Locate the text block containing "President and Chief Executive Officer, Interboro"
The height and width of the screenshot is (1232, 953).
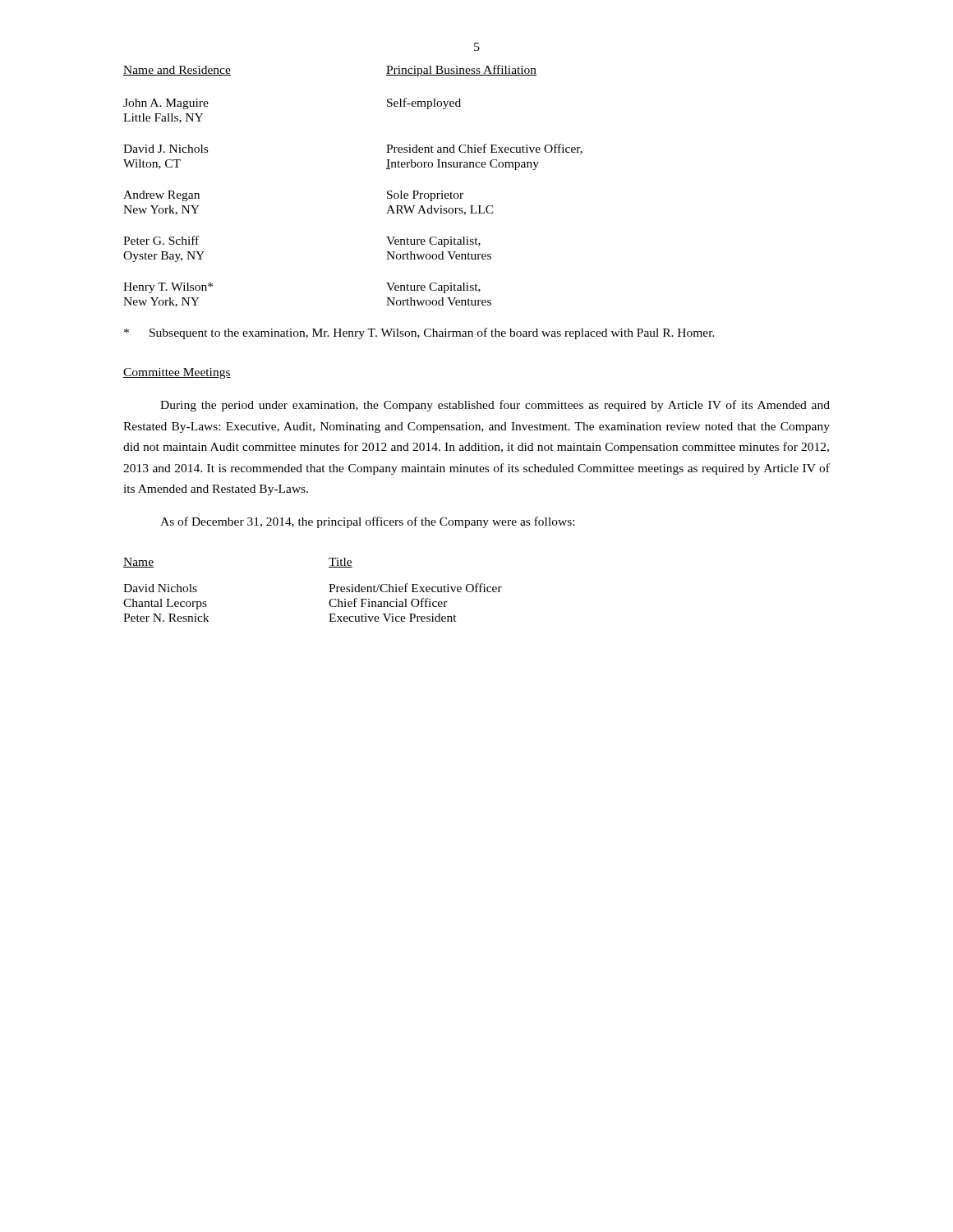485,156
